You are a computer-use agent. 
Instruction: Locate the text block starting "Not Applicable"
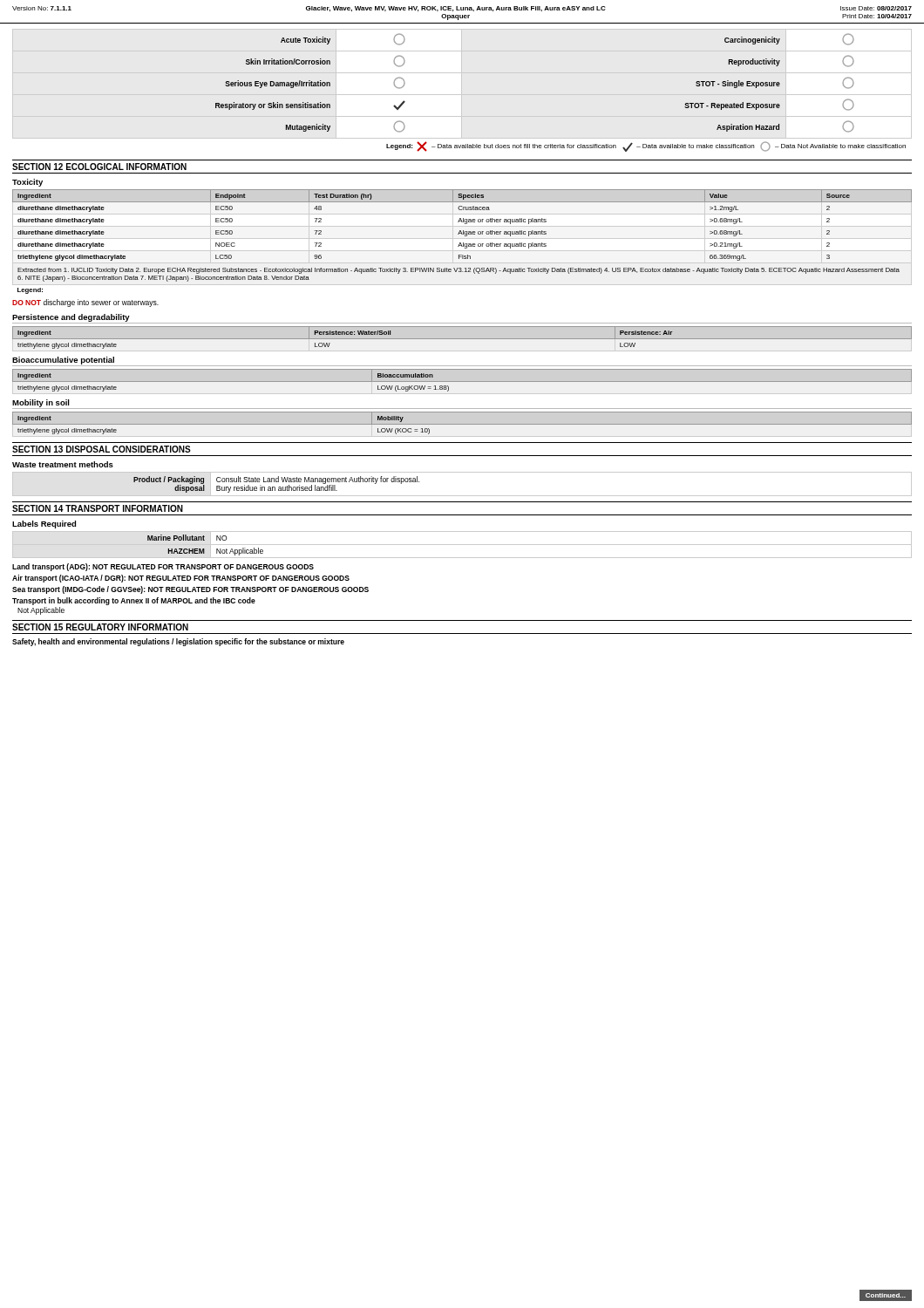pyautogui.click(x=41, y=610)
